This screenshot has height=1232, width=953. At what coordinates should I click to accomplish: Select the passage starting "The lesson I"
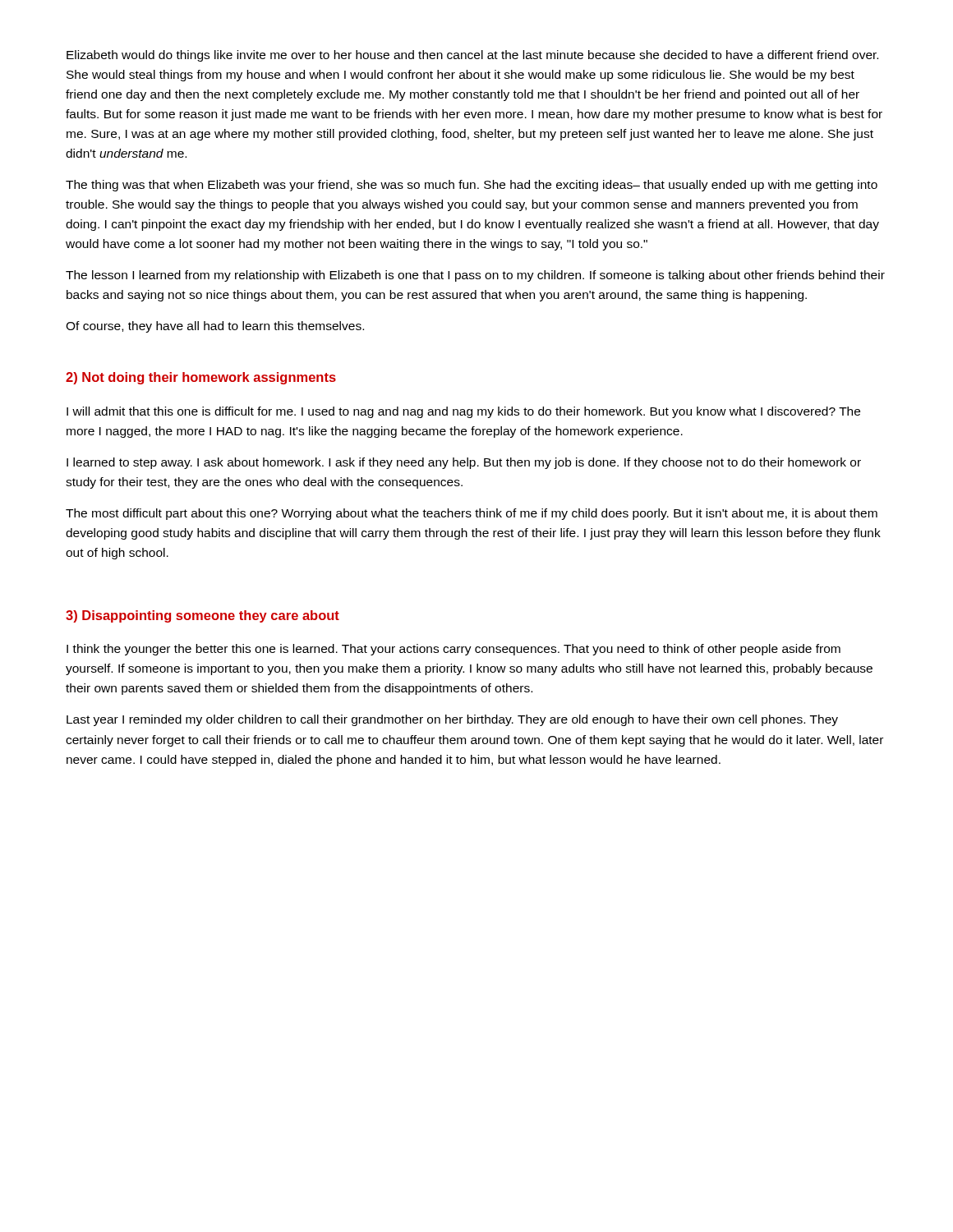475,285
